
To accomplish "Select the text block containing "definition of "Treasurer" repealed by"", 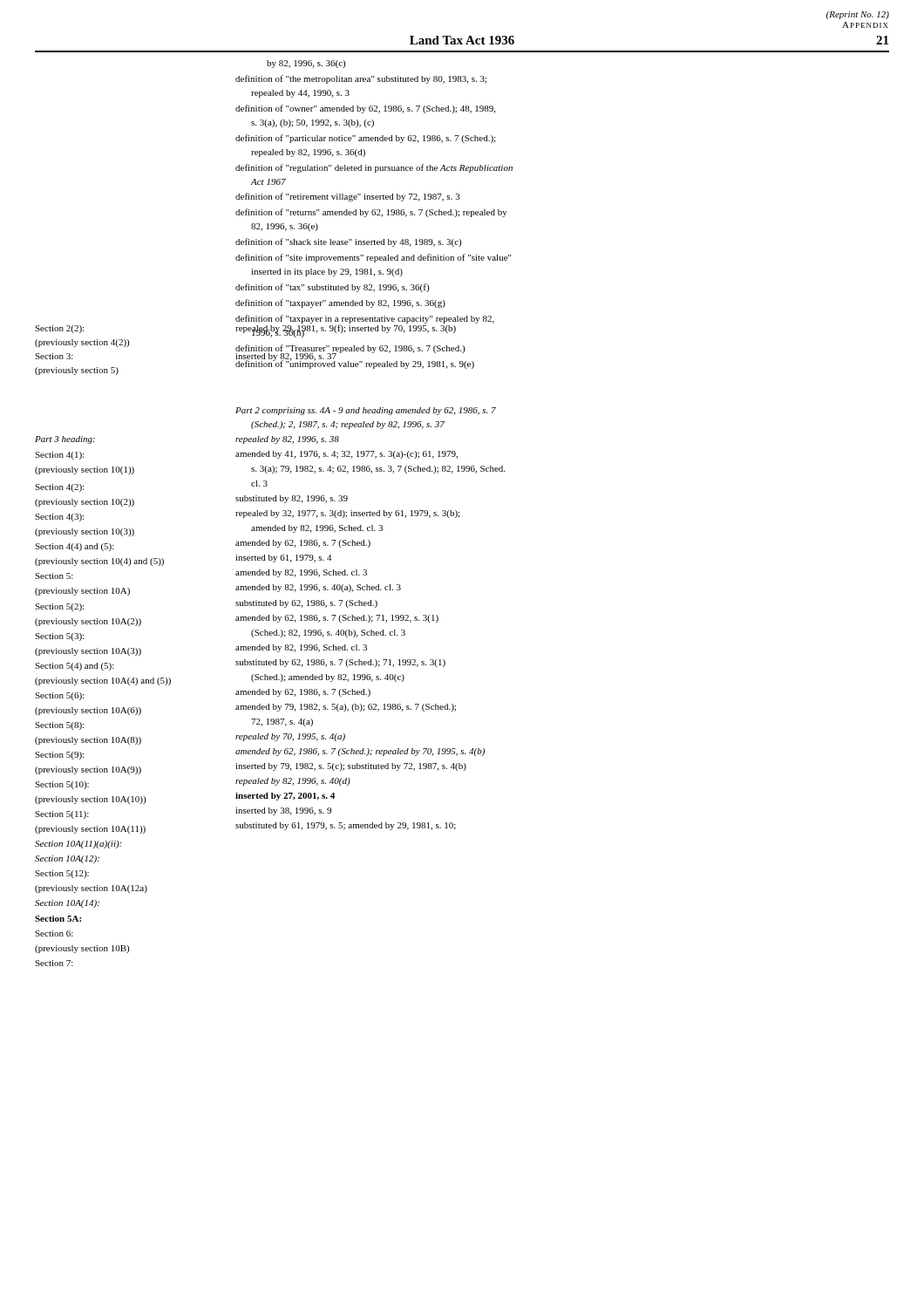I will click(x=350, y=348).
